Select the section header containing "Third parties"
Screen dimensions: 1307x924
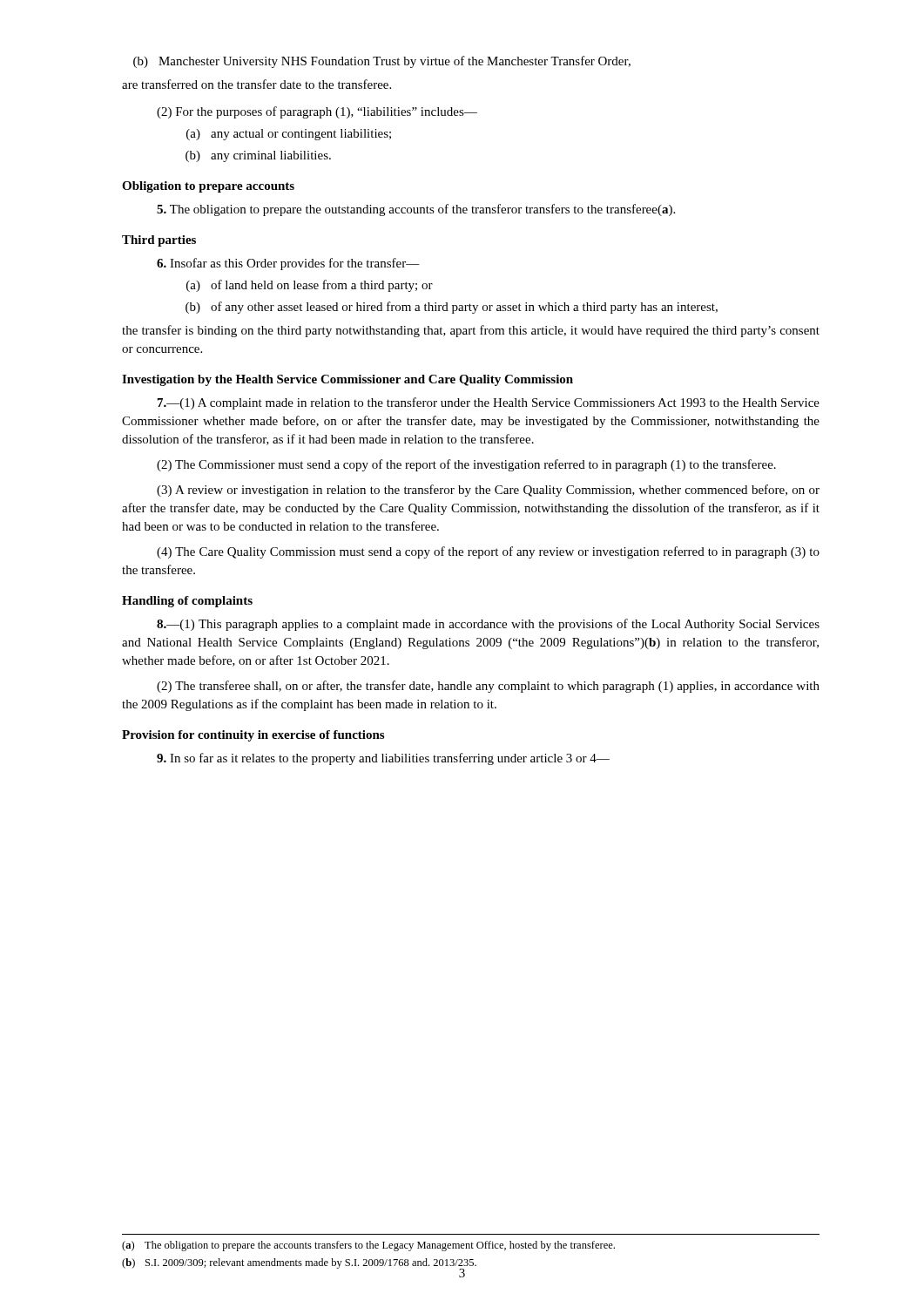[159, 240]
